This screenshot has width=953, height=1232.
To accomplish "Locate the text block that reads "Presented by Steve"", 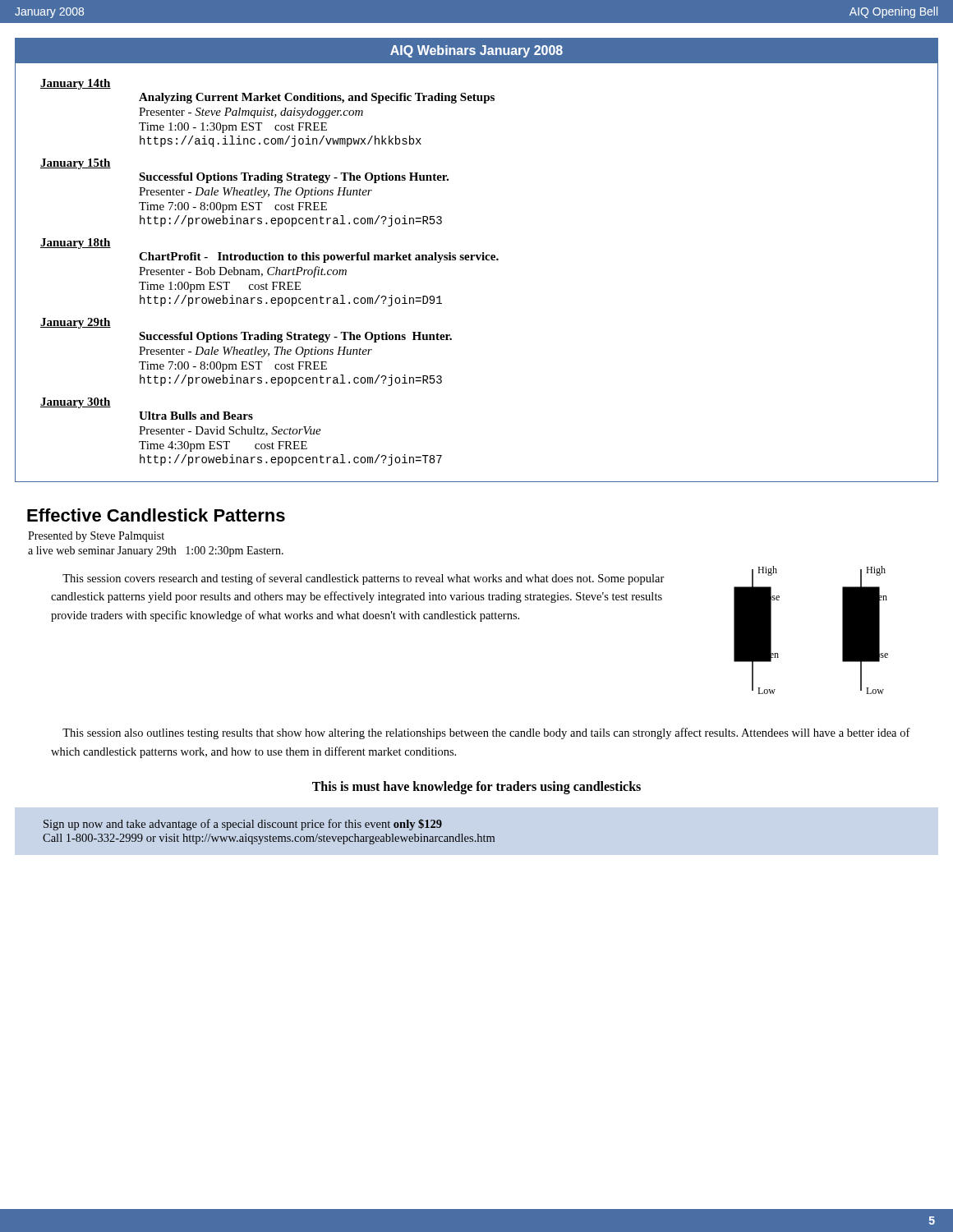I will pos(96,536).
